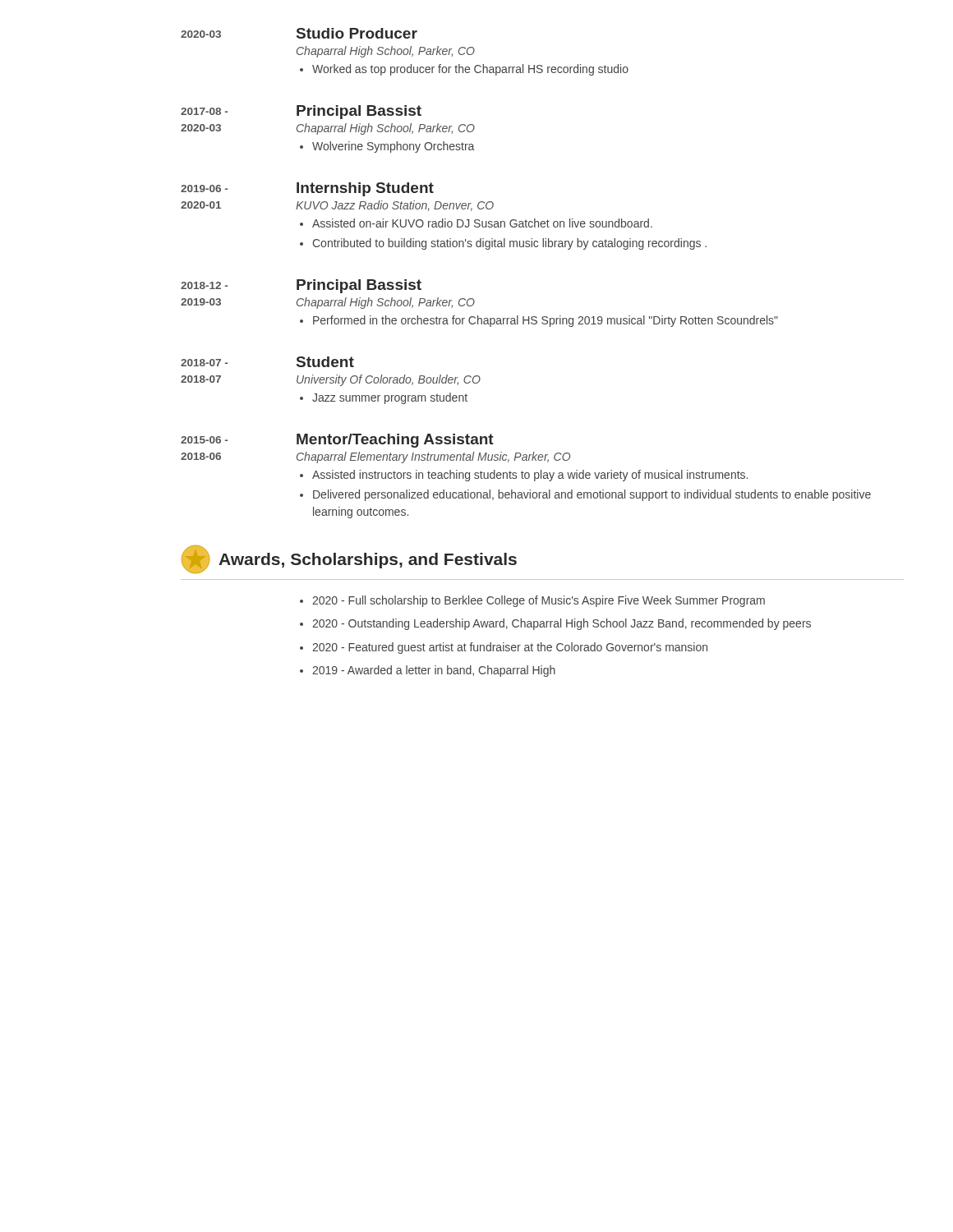This screenshot has width=953, height=1232.
Task: Select the list item that says "2020 - Full scholarship"
Action: (539, 600)
